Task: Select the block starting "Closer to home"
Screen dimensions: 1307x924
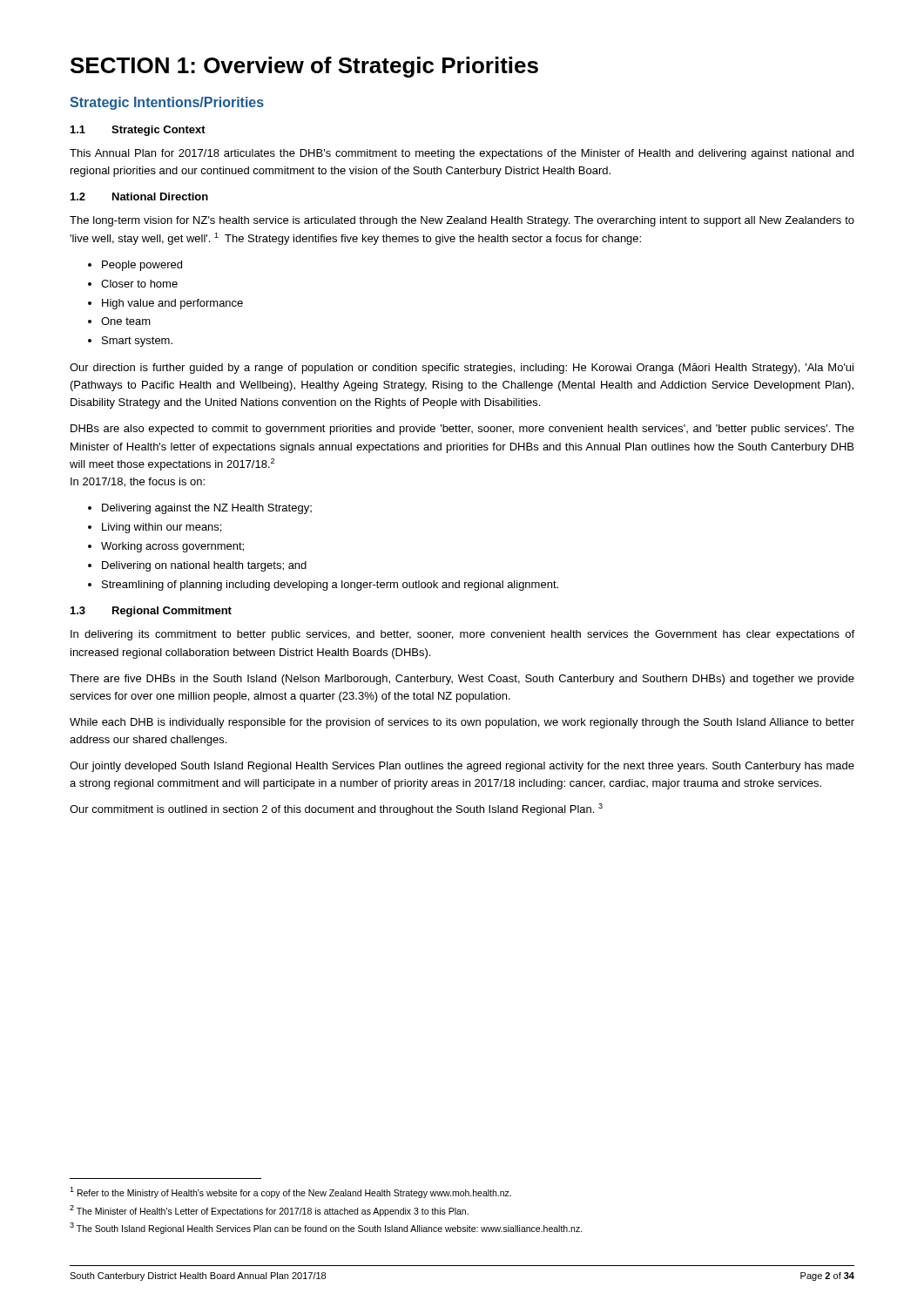Action: click(139, 283)
